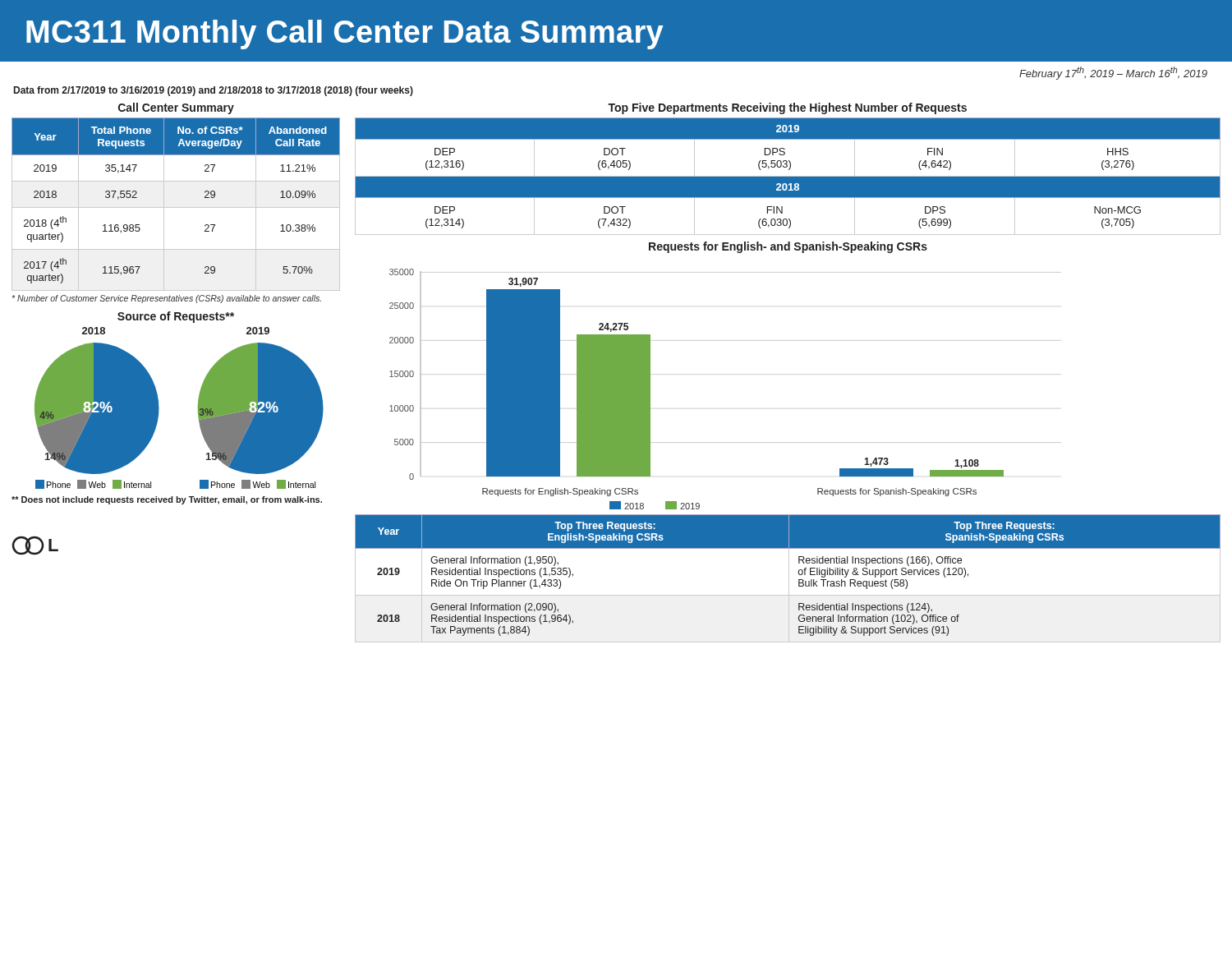The image size is (1232, 953).
Task: Point to "MC311 Monthly Call Center Data Summary"
Action: coord(344,32)
